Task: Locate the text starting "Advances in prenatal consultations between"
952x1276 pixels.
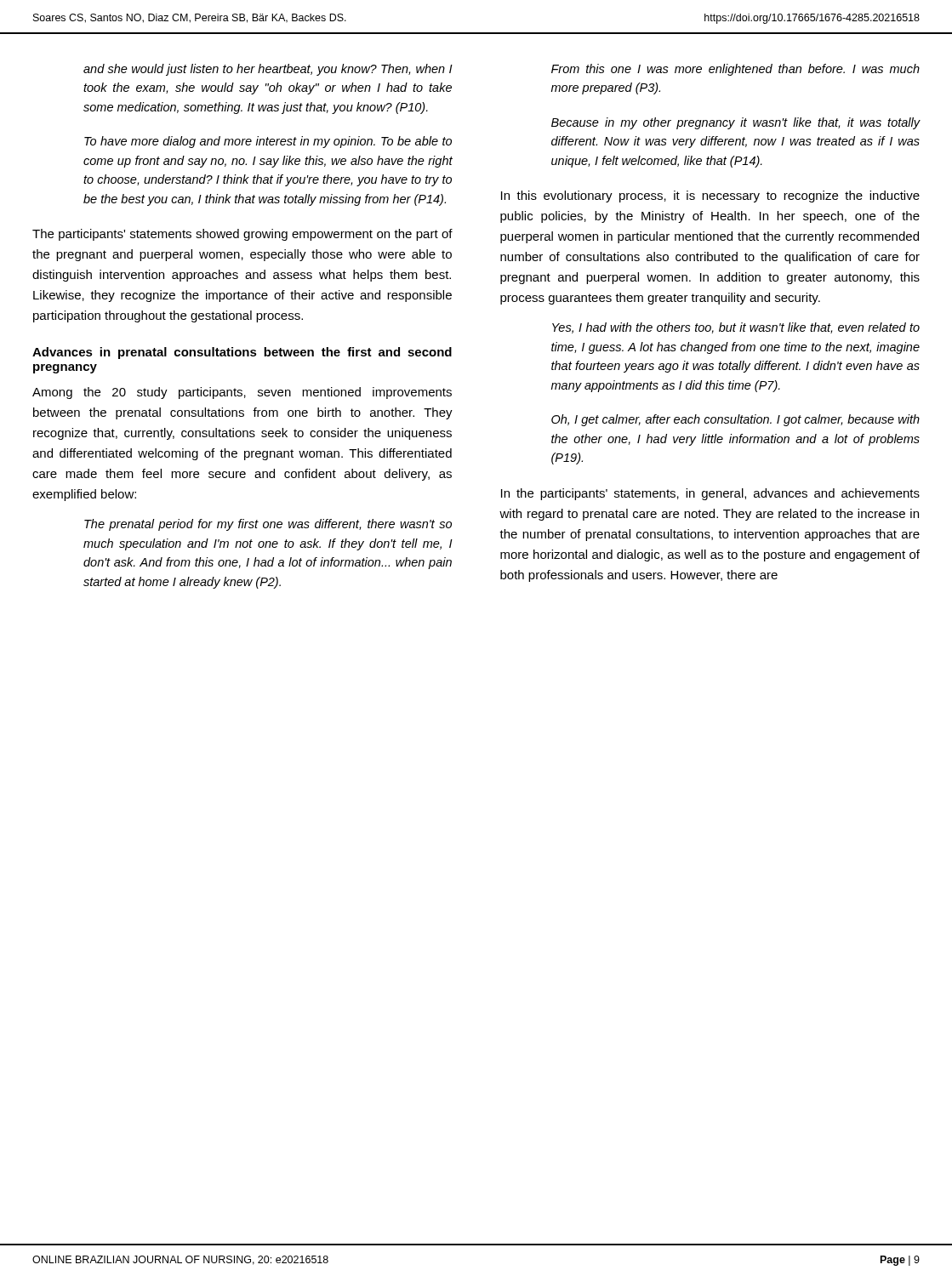Action: [242, 359]
